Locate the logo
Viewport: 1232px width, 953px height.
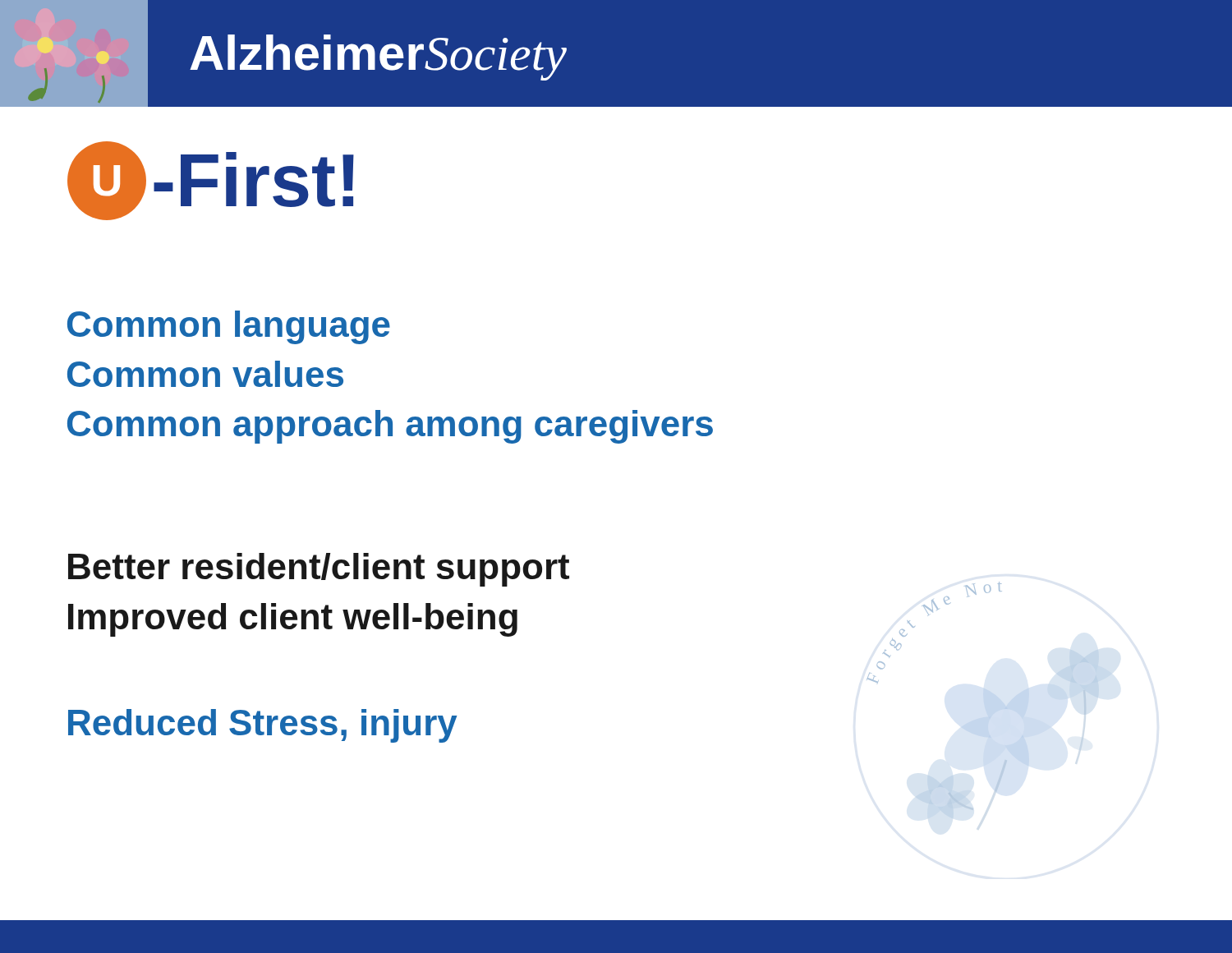click(1006, 723)
